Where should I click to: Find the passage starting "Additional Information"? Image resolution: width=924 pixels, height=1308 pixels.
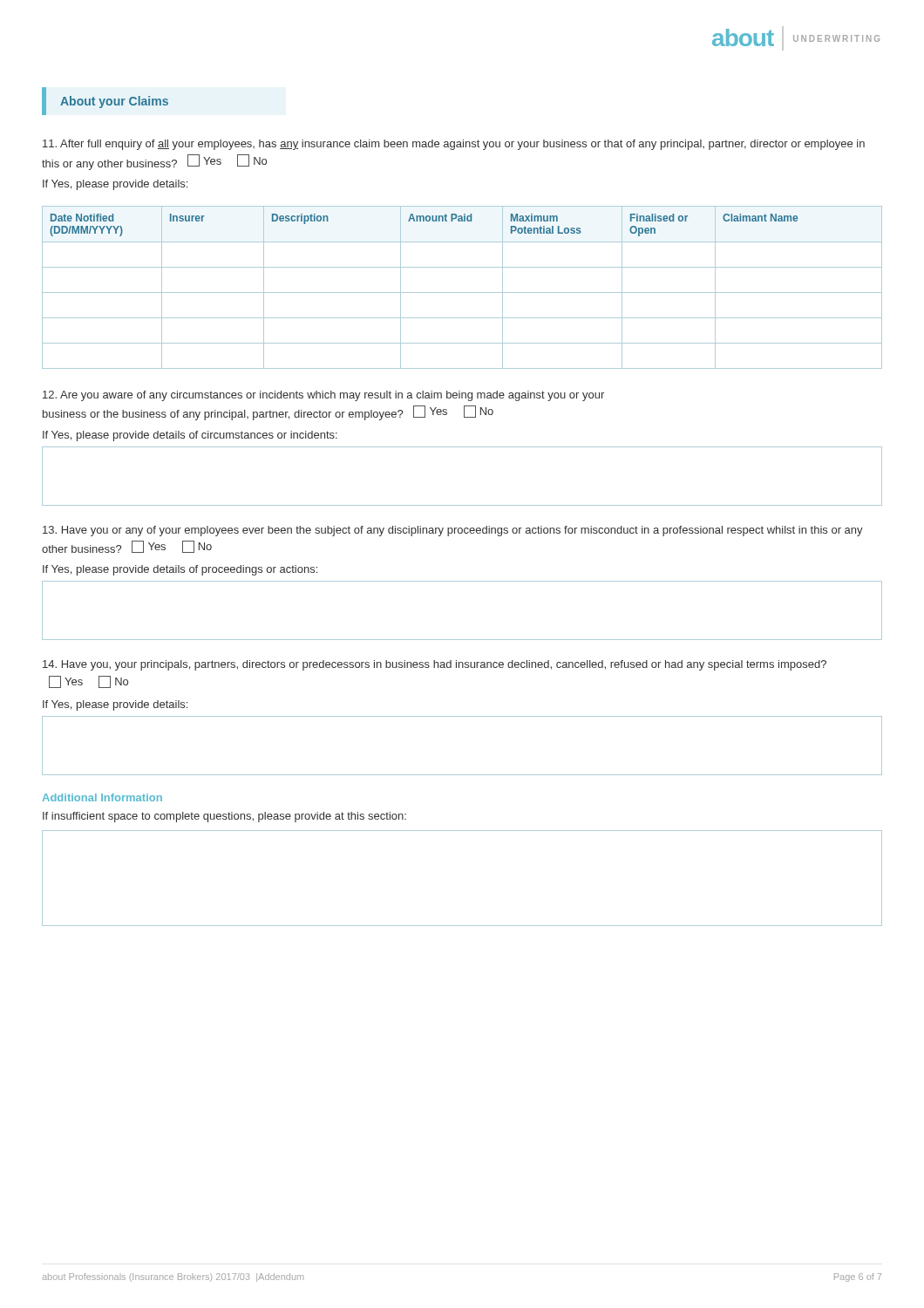(102, 797)
